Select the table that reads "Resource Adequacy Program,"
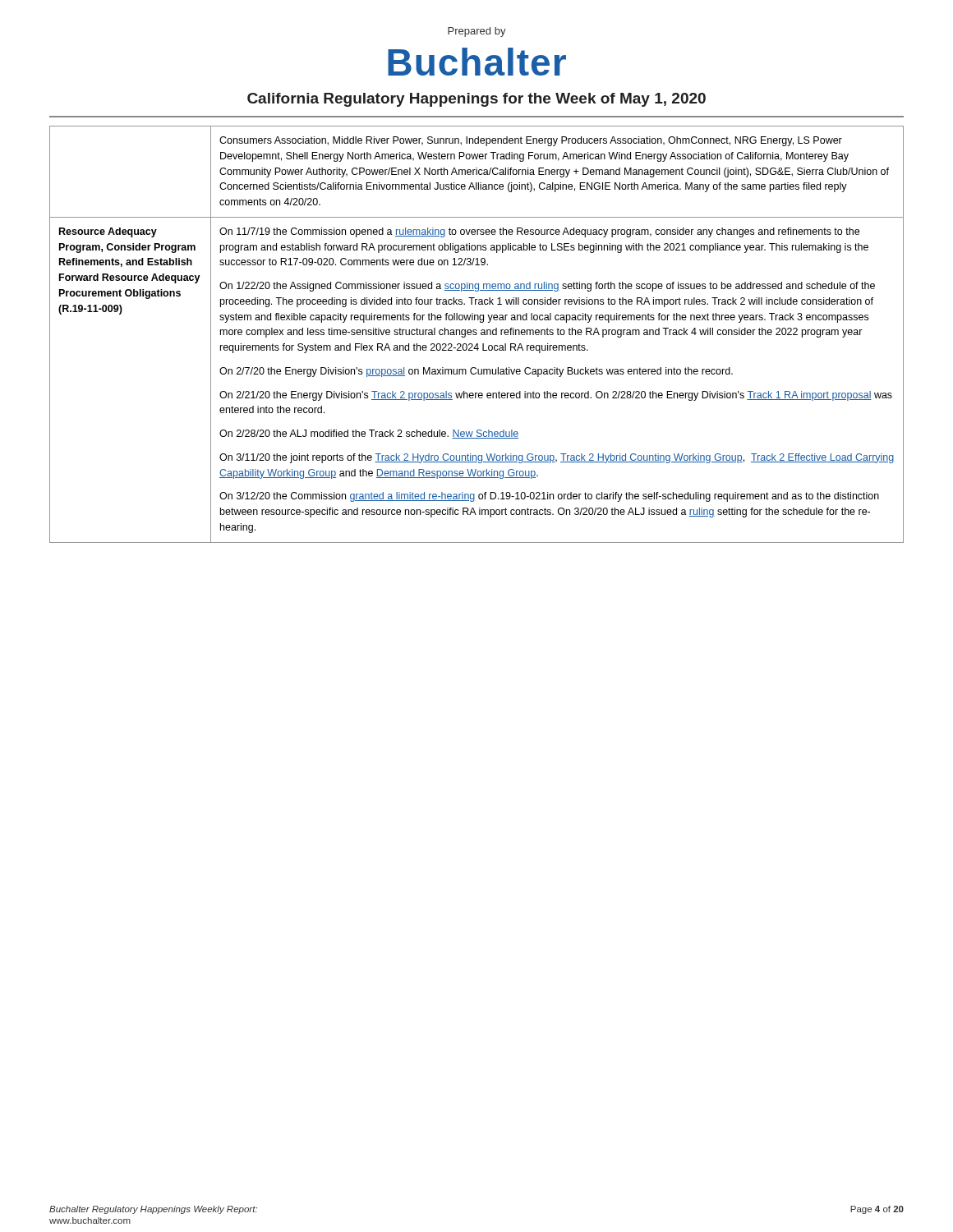953x1232 pixels. 476,334
